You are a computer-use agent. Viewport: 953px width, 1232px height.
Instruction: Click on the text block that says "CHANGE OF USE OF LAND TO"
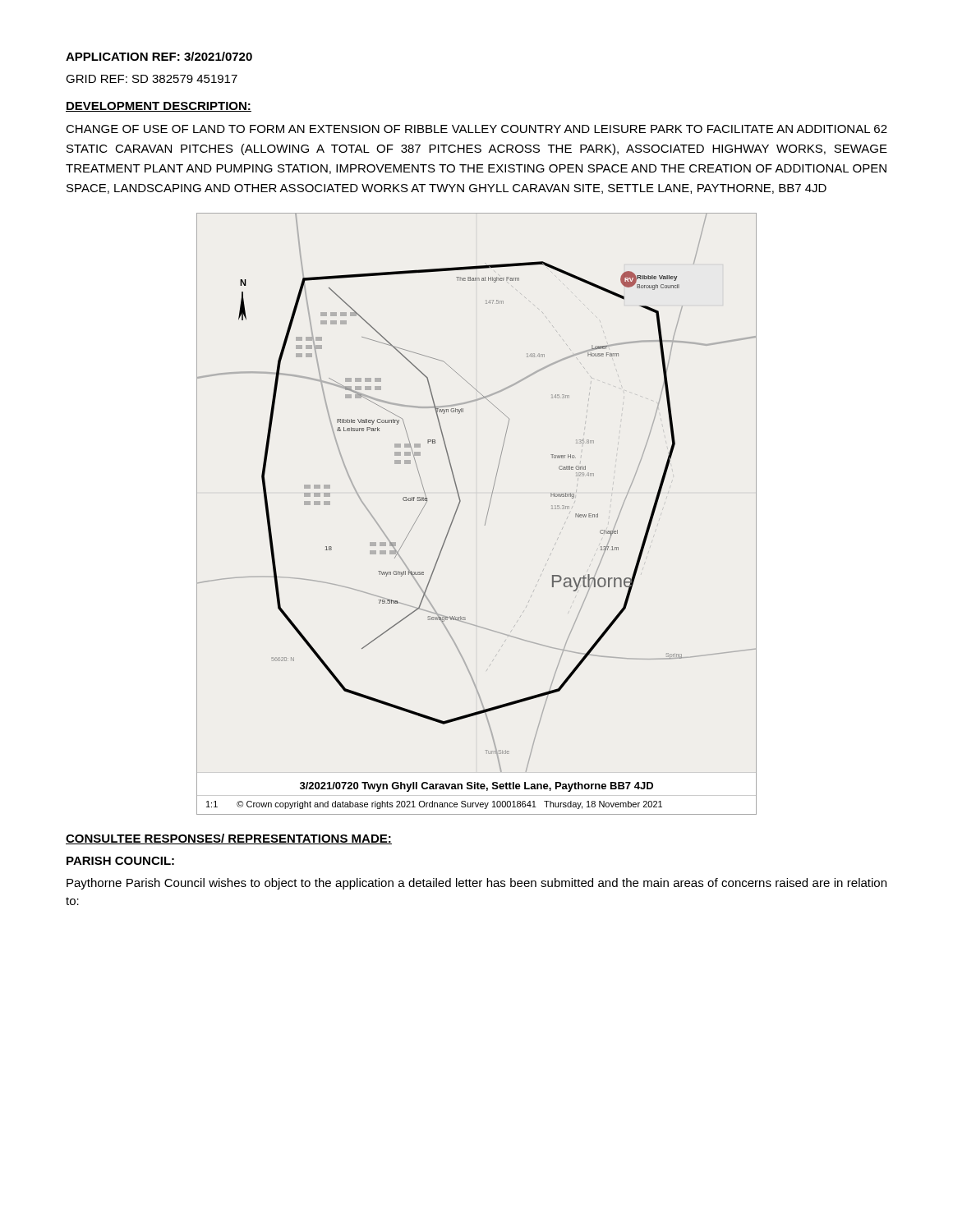(476, 158)
